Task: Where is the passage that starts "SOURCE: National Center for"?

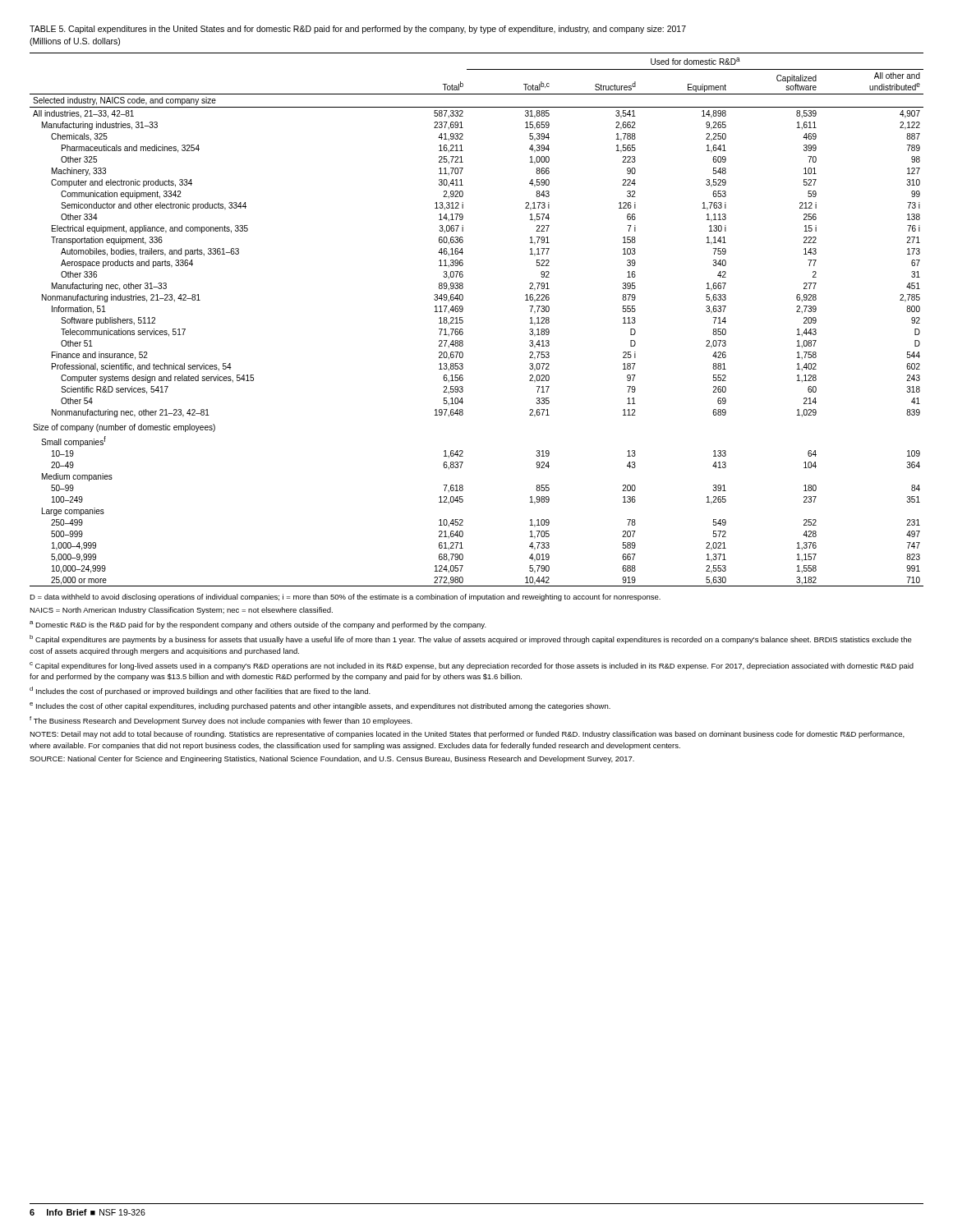Action: 332,758
